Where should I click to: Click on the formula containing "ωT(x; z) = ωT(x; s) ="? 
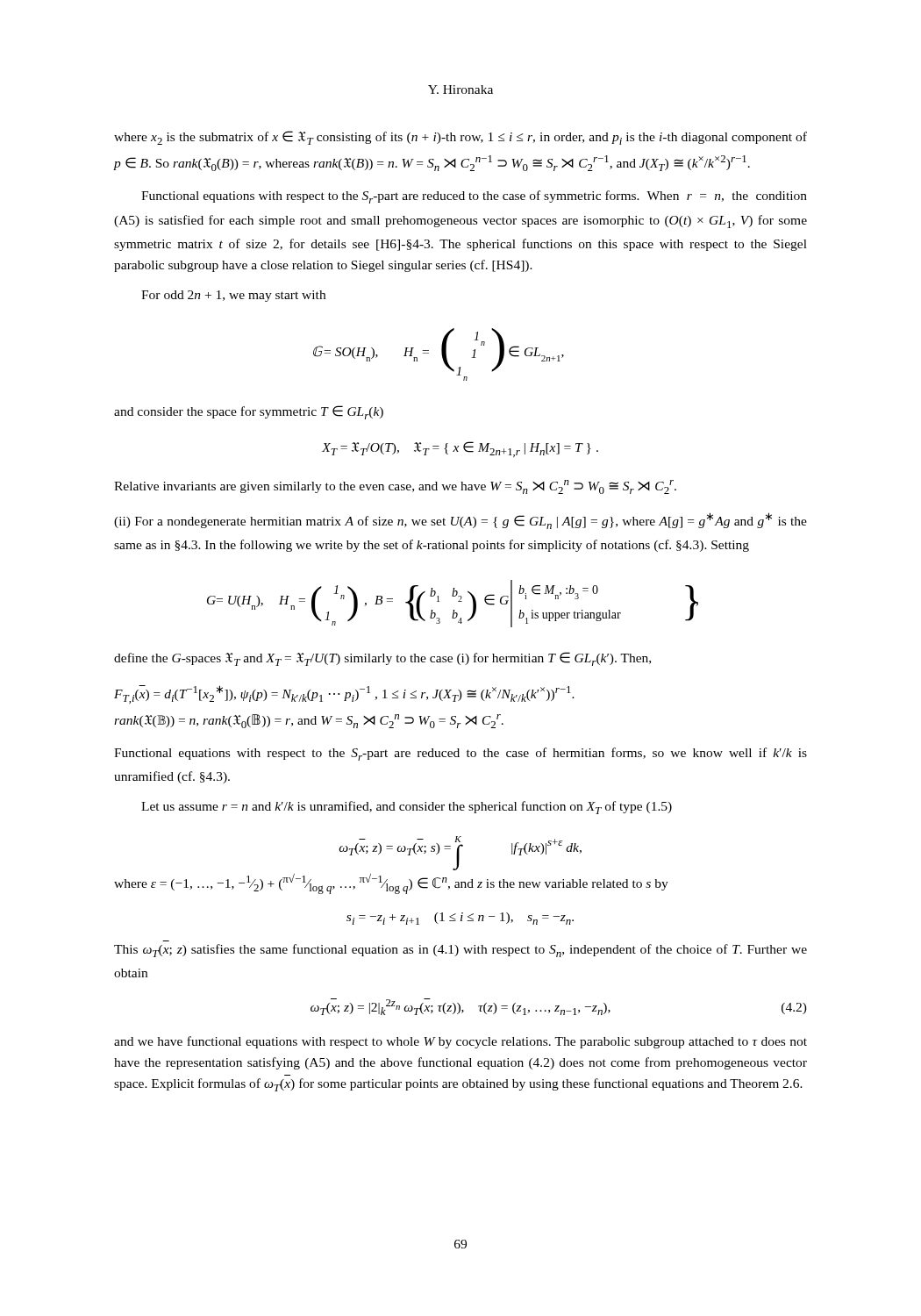(x=460, y=849)
